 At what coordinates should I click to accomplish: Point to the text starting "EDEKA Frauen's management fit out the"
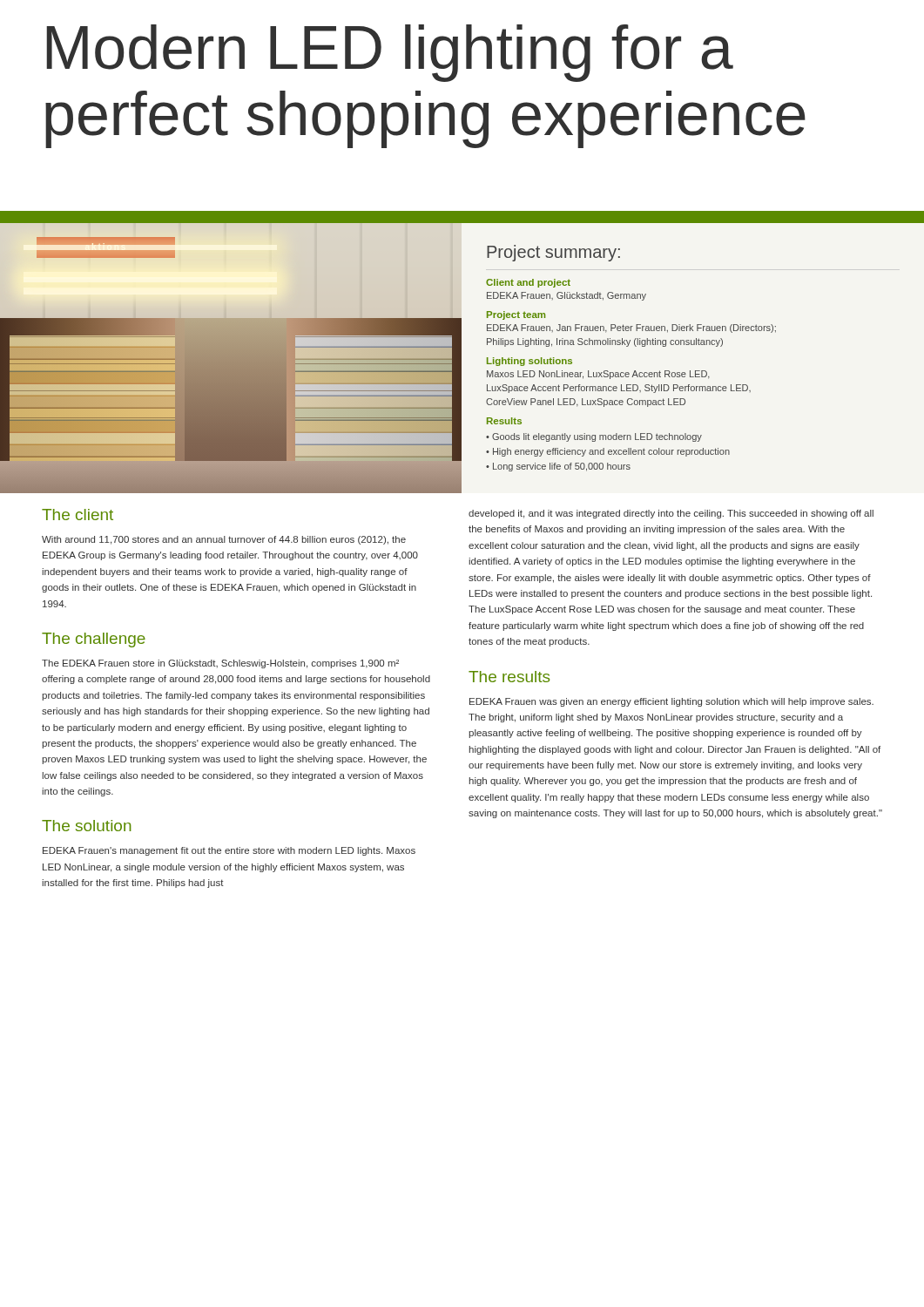coord(229,867)
